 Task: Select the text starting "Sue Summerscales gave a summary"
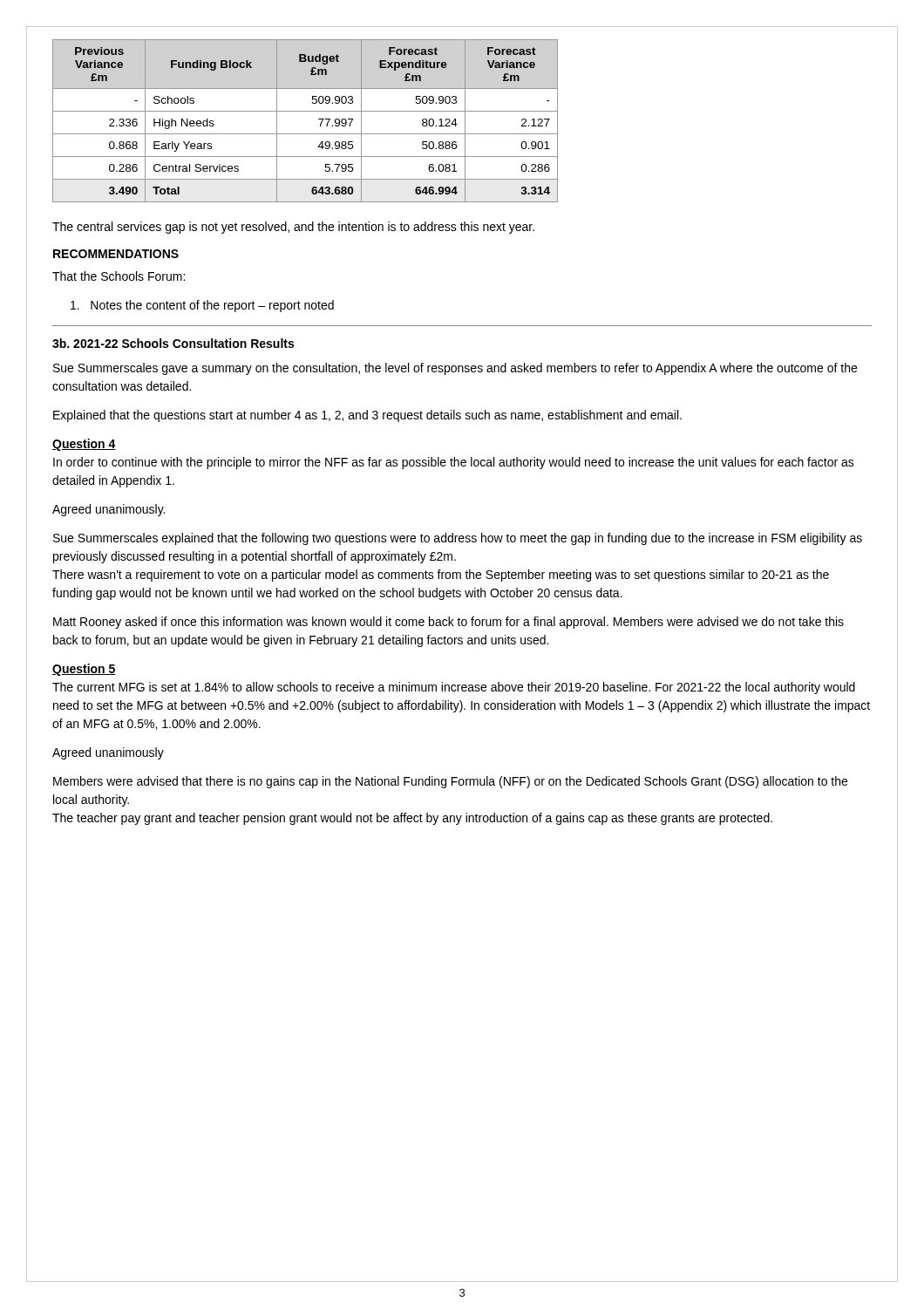455,377
